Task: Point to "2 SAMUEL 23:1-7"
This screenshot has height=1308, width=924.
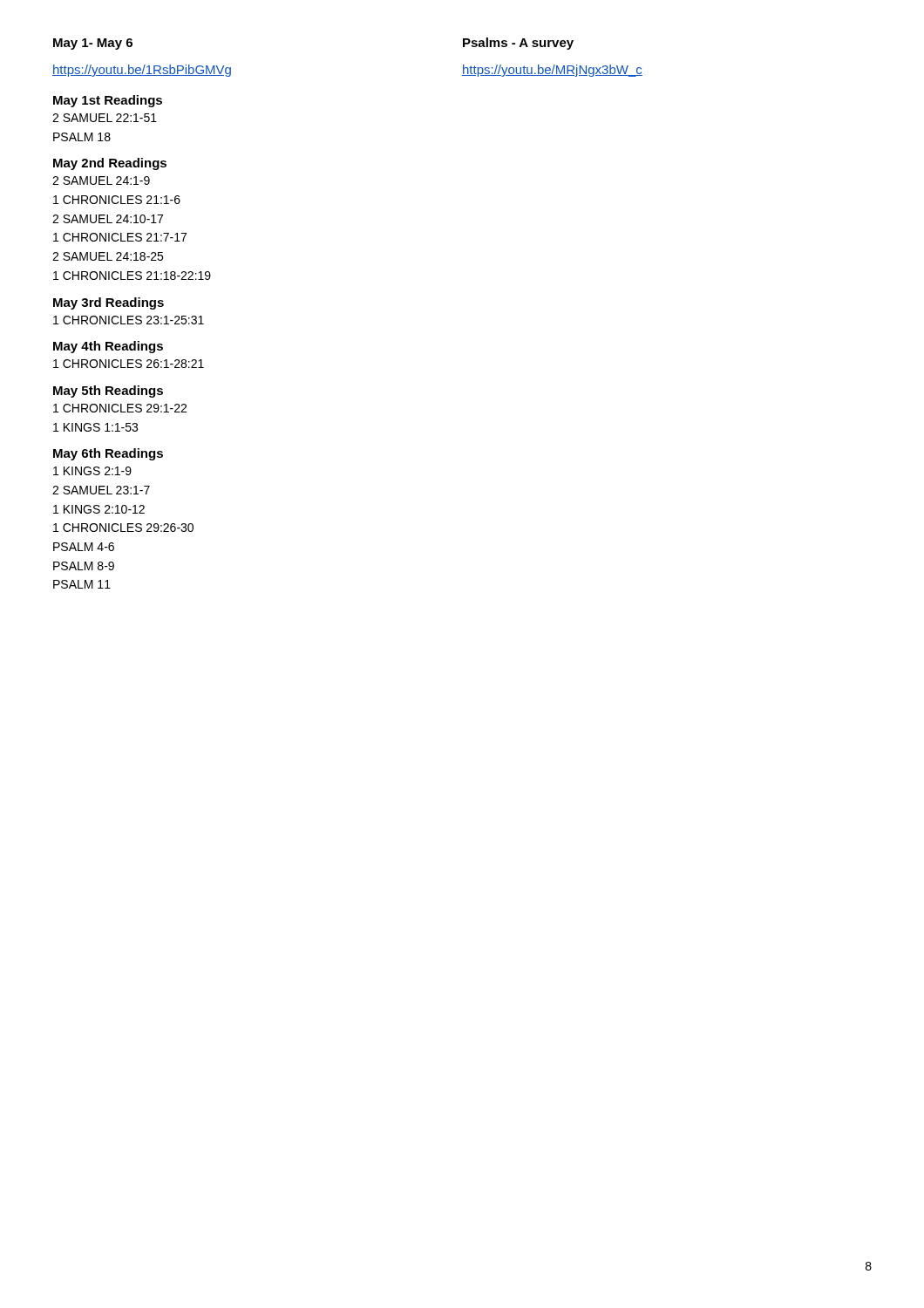Action: pyautogui.click(x=101, y=490)
